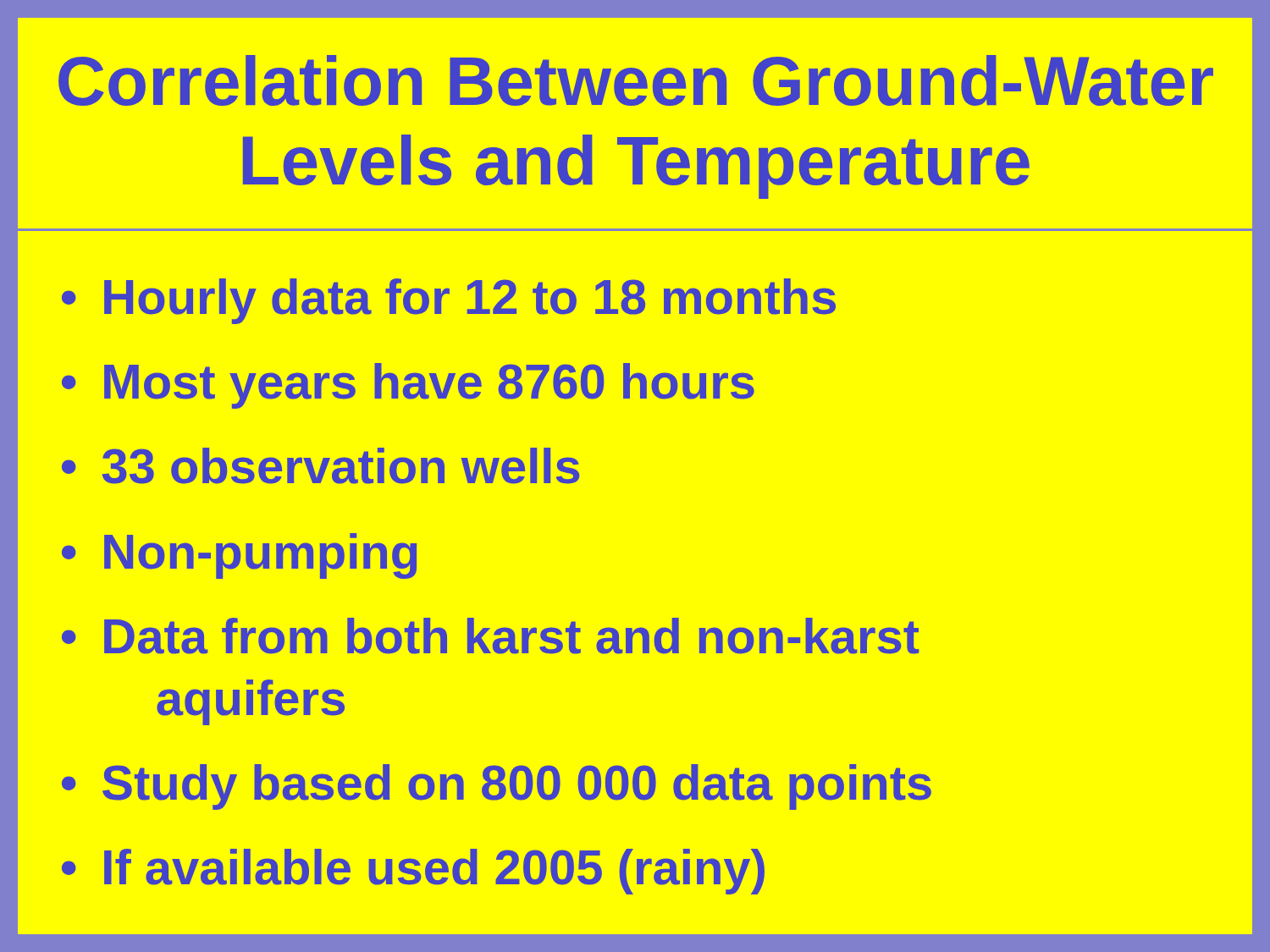
Task: Click on the list item that reads "• If available used 2005 (rainy)"
Action: (x=639, y=868)
